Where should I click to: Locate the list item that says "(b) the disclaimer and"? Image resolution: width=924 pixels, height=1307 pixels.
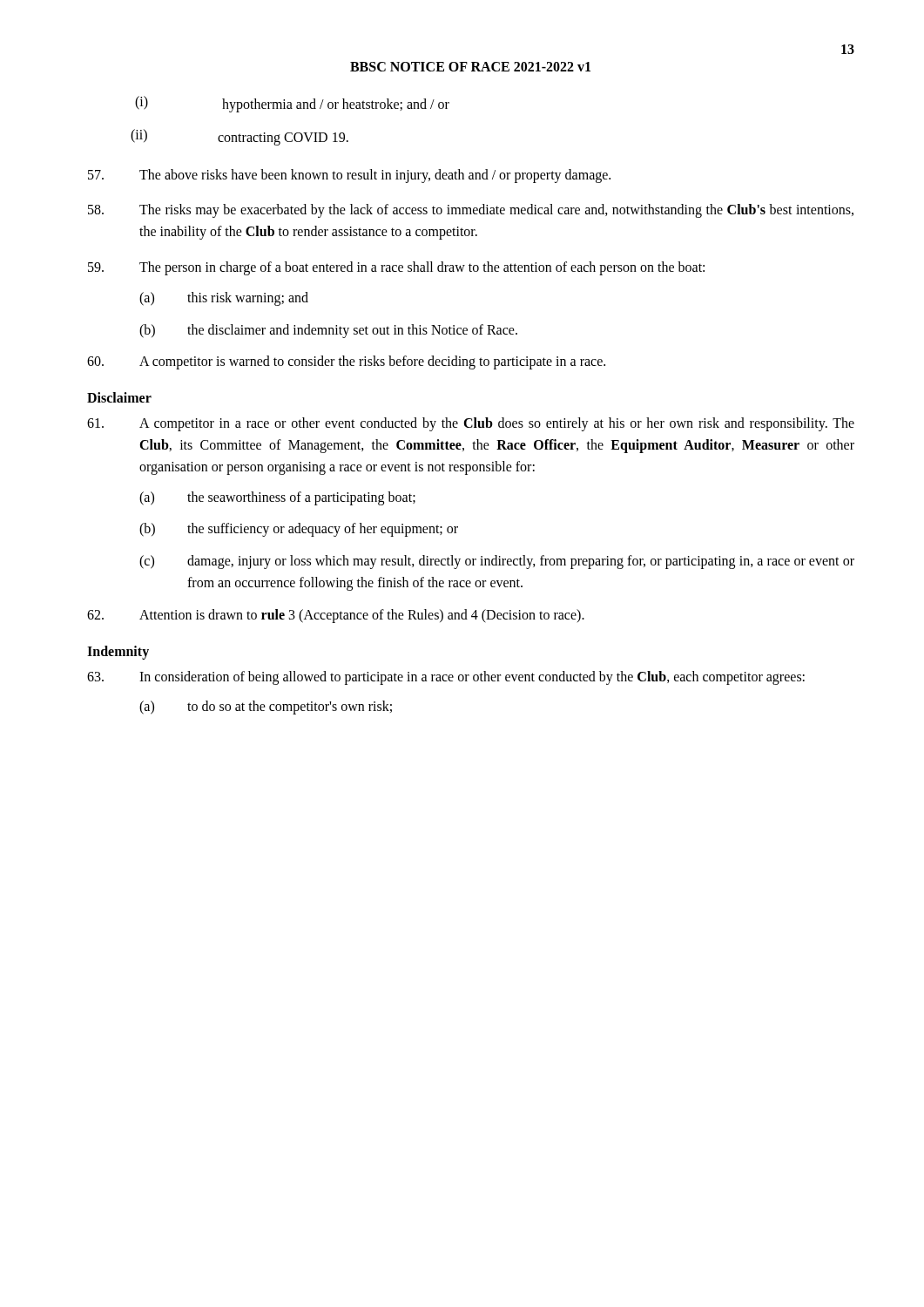tap(497, 330)
